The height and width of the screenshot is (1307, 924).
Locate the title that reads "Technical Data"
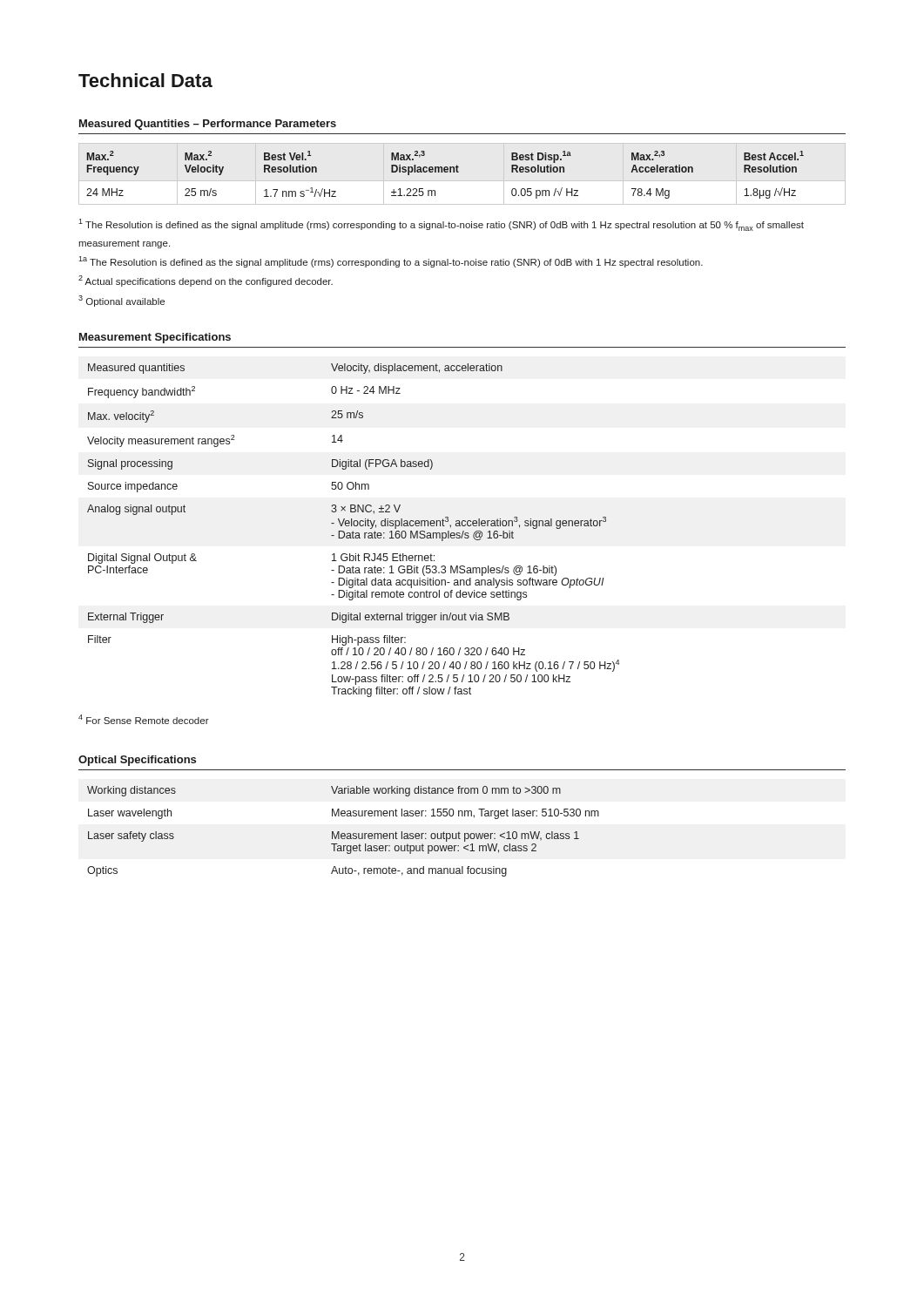pos(145,81)
